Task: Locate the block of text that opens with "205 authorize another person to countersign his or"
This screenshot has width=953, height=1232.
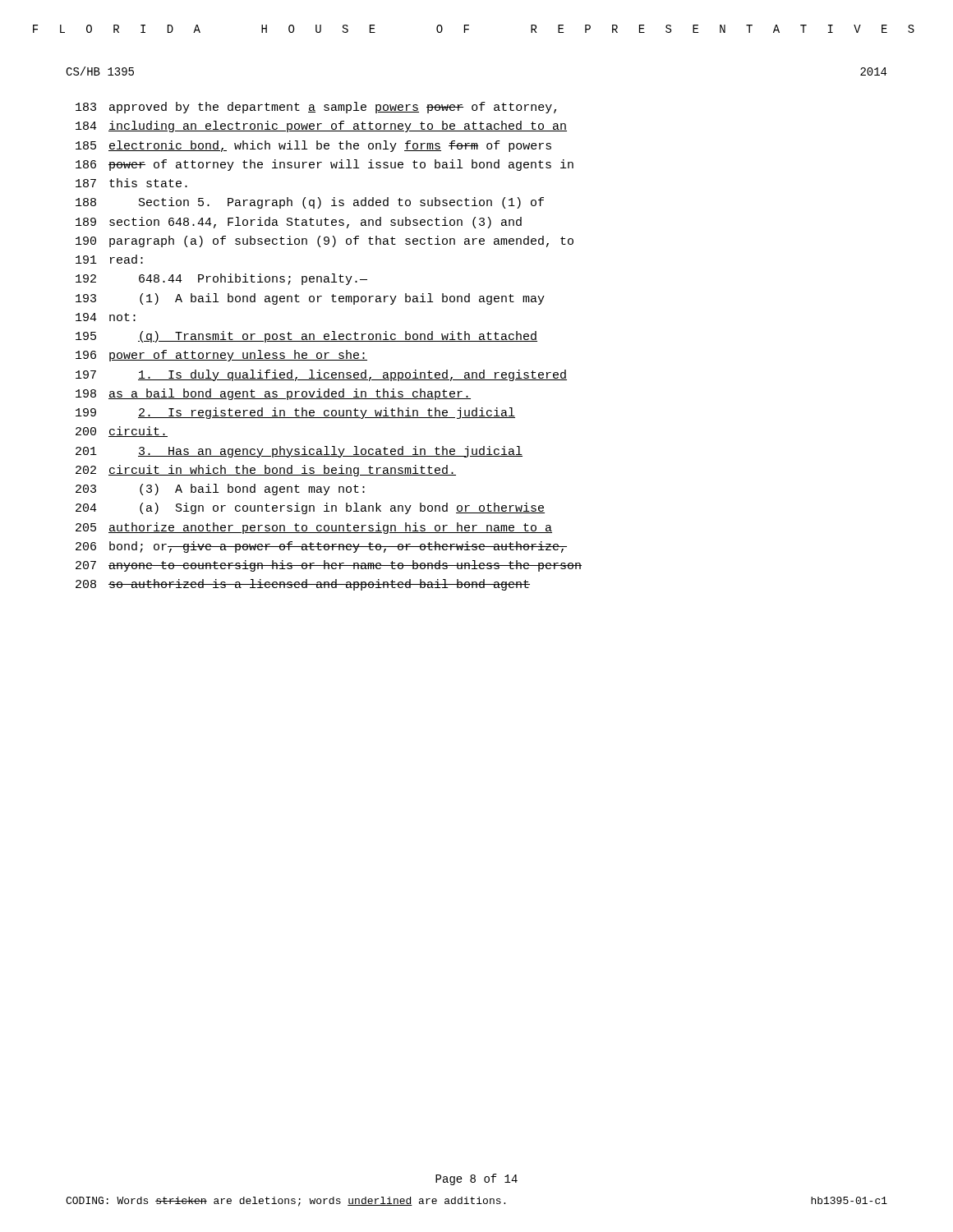Action: [x=476, y=528]
